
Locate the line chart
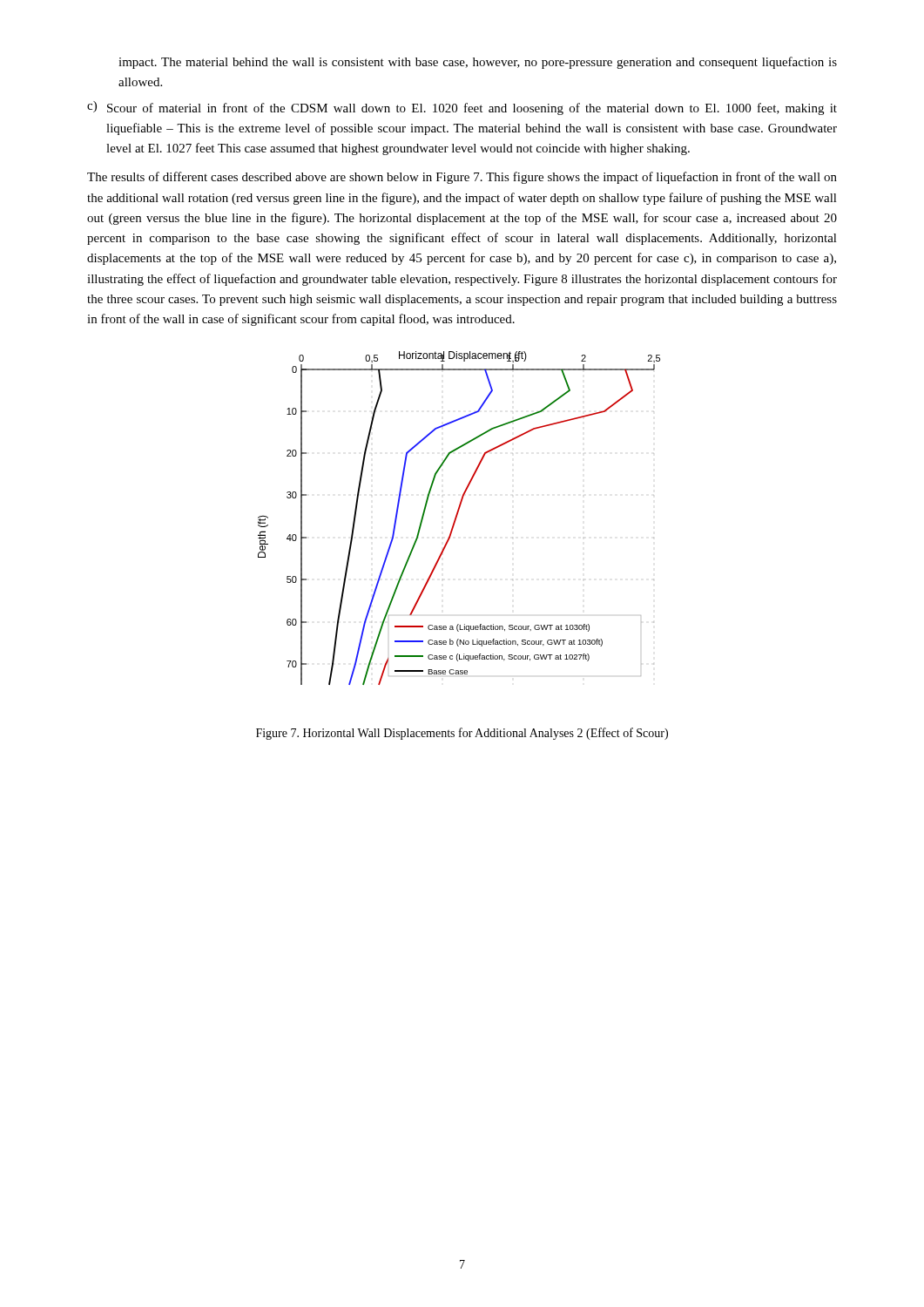pyautogui.click(x=462, y=533)
